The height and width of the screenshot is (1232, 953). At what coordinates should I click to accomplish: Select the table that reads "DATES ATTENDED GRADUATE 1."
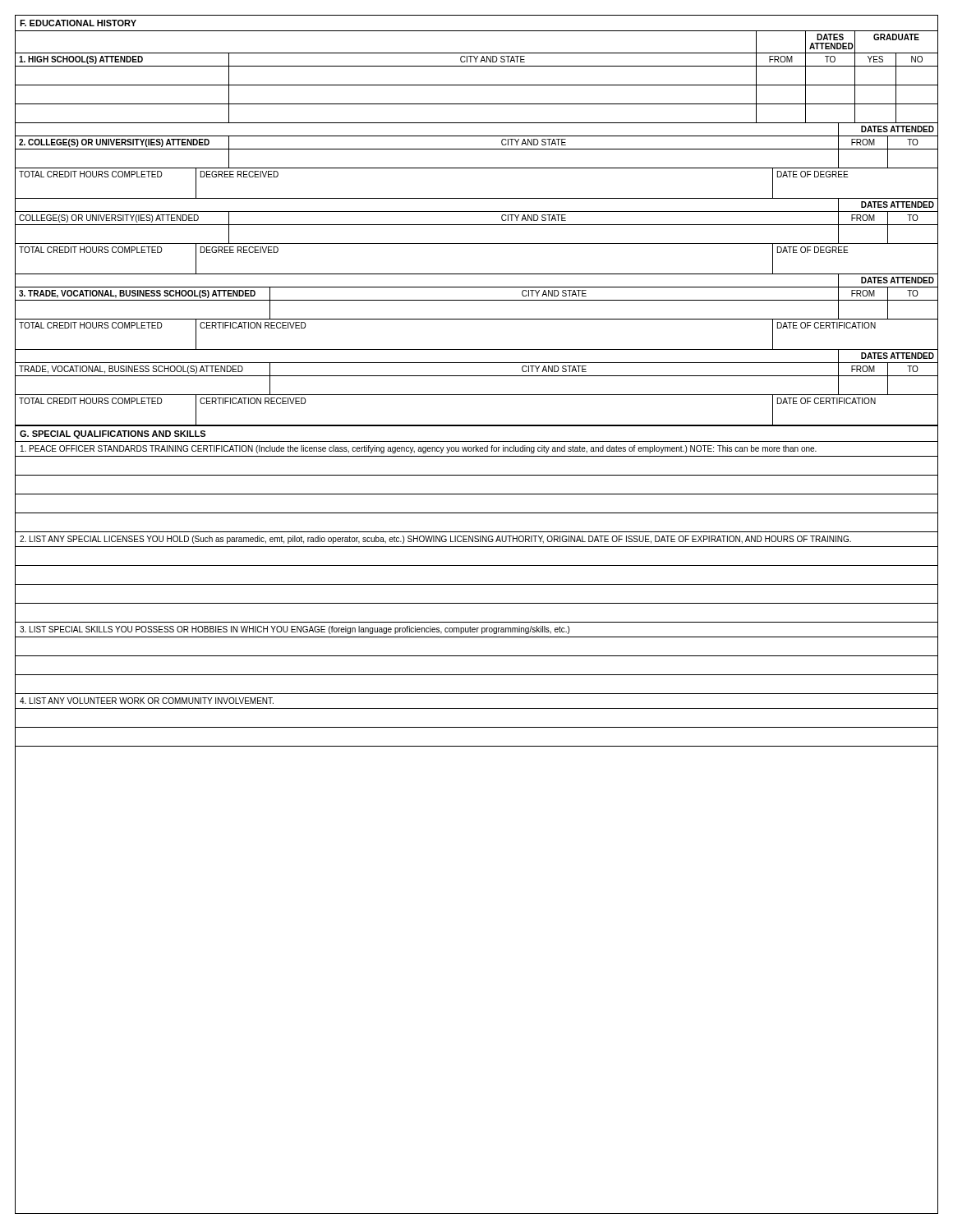(x=476, y=77)
